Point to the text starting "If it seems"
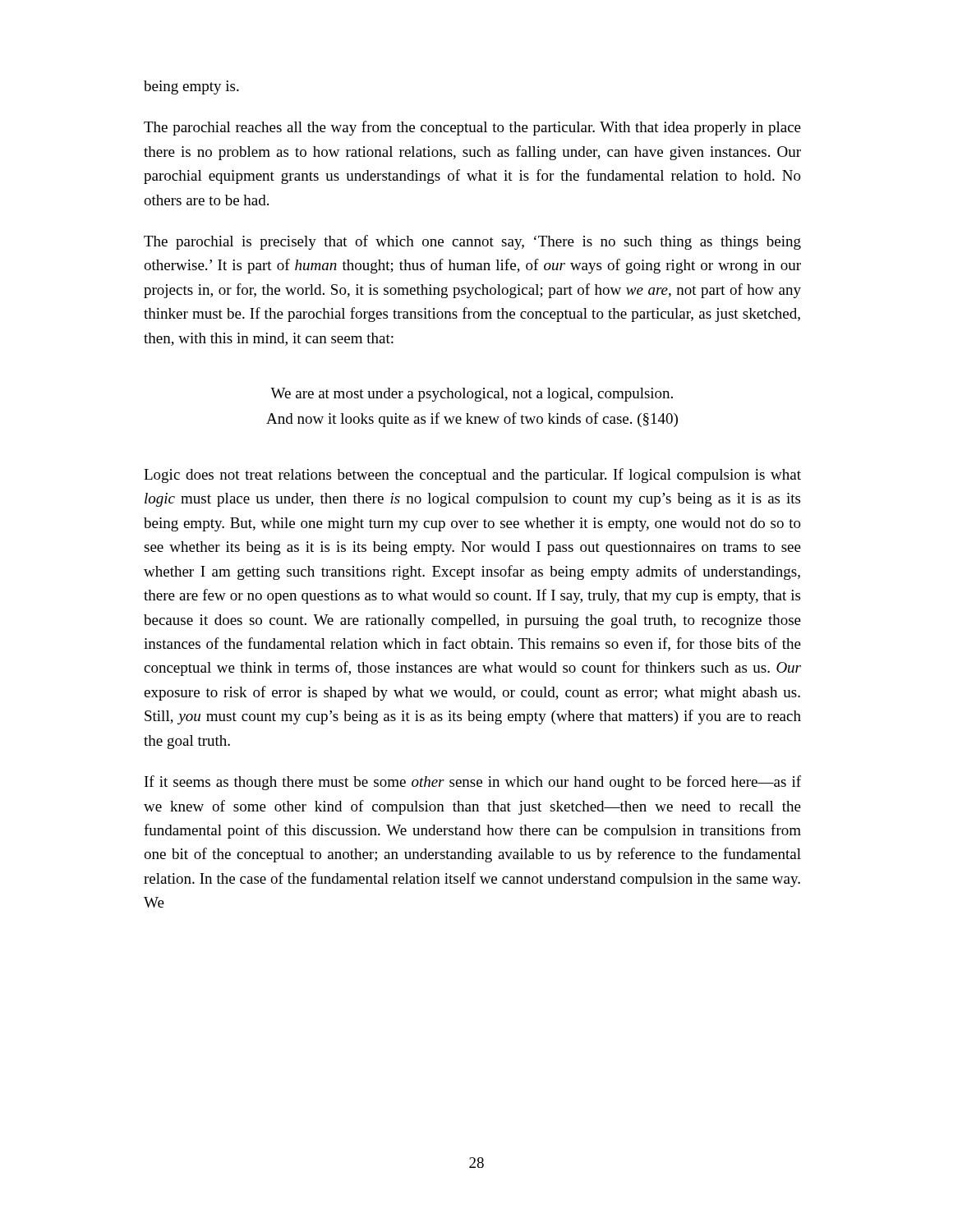The image size is (953, 1232). click(x=472, y=842)
